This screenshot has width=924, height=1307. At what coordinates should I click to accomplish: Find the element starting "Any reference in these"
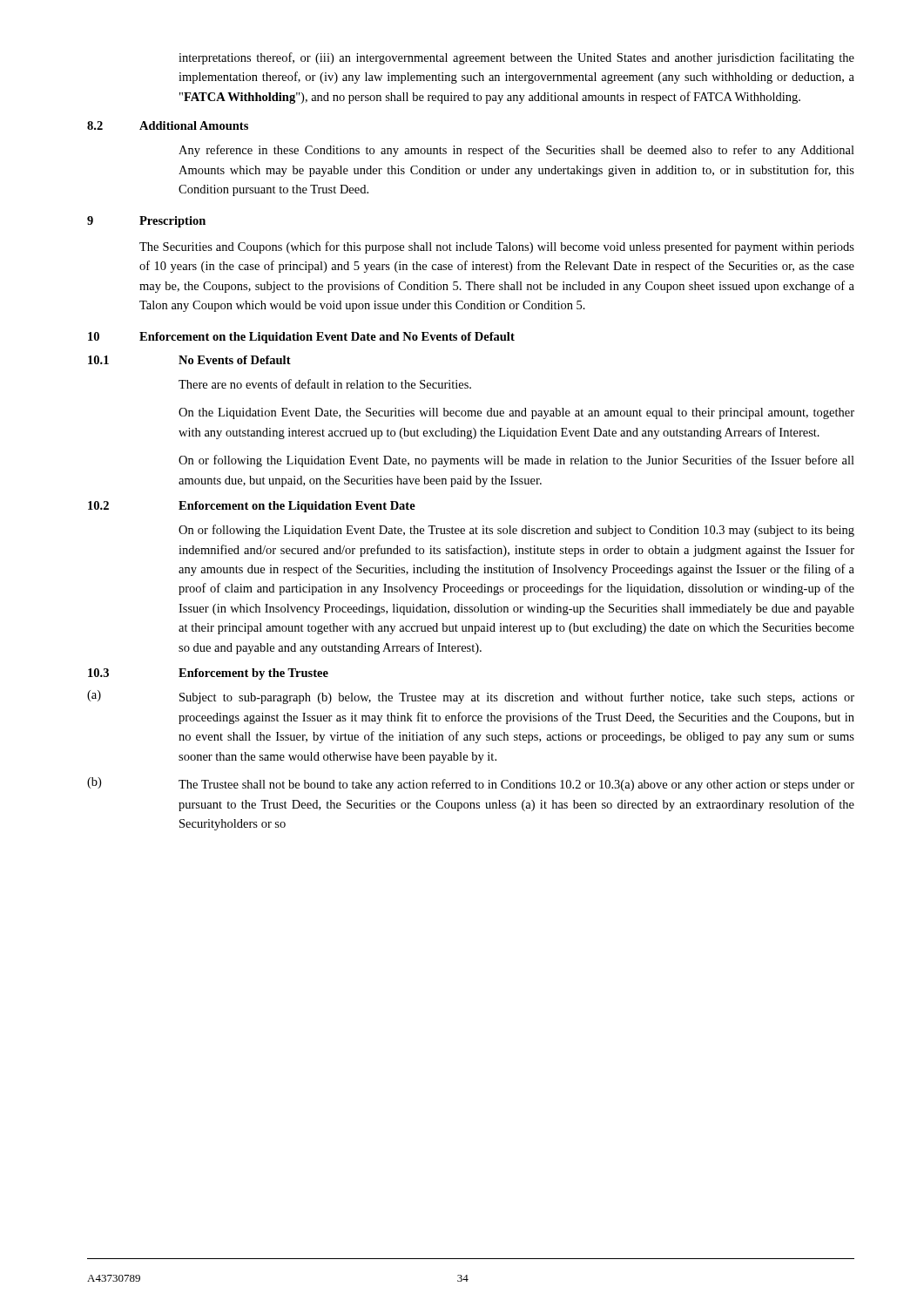[x=516, y=170]
